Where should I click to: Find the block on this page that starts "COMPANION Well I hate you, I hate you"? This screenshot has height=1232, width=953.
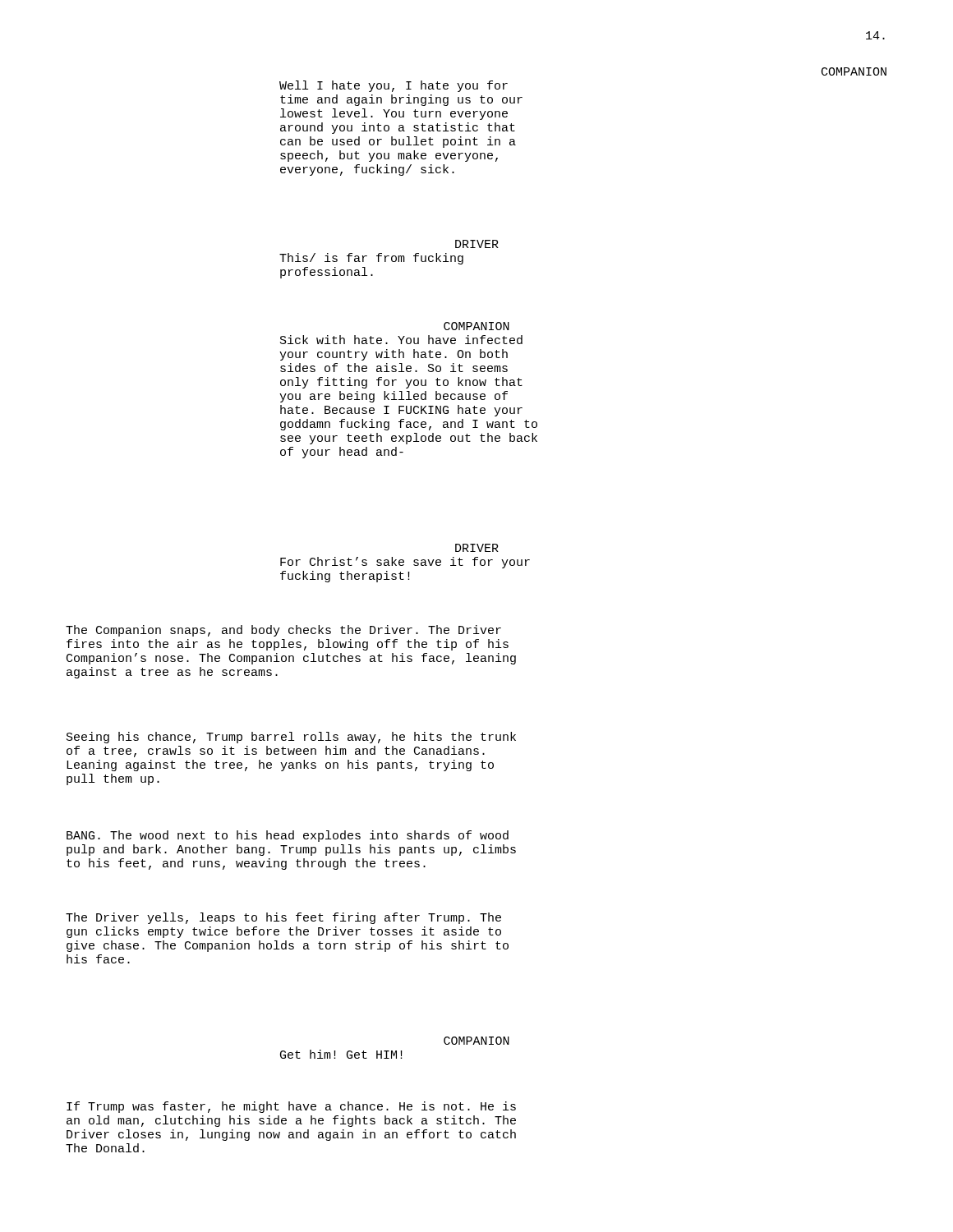click(x=854, y=71)
